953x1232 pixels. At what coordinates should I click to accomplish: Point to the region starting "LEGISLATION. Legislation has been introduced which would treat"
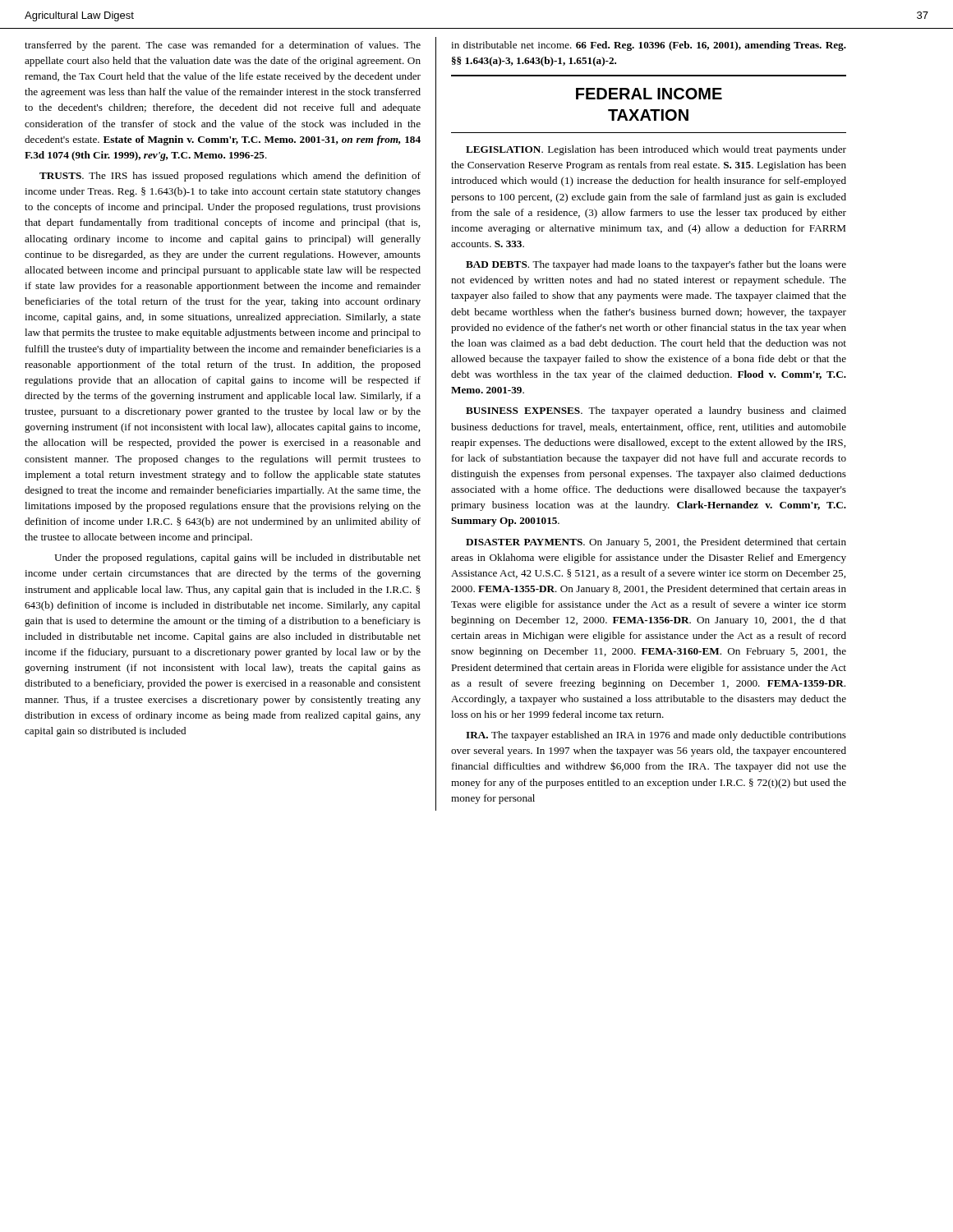(x=649, y=196)
